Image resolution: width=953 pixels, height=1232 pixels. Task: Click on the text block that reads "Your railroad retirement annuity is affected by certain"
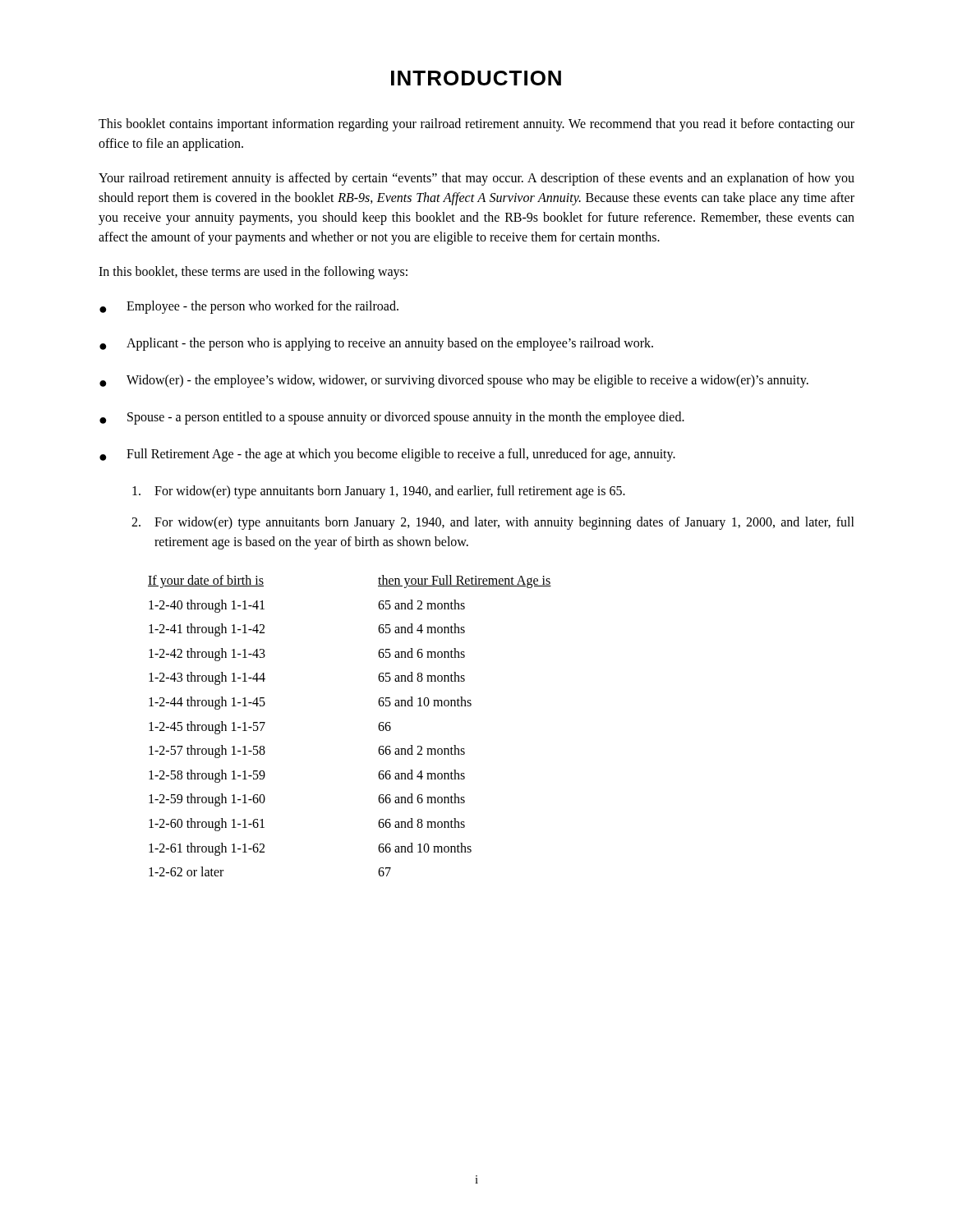pyautogui.click(x=476, y=207)
